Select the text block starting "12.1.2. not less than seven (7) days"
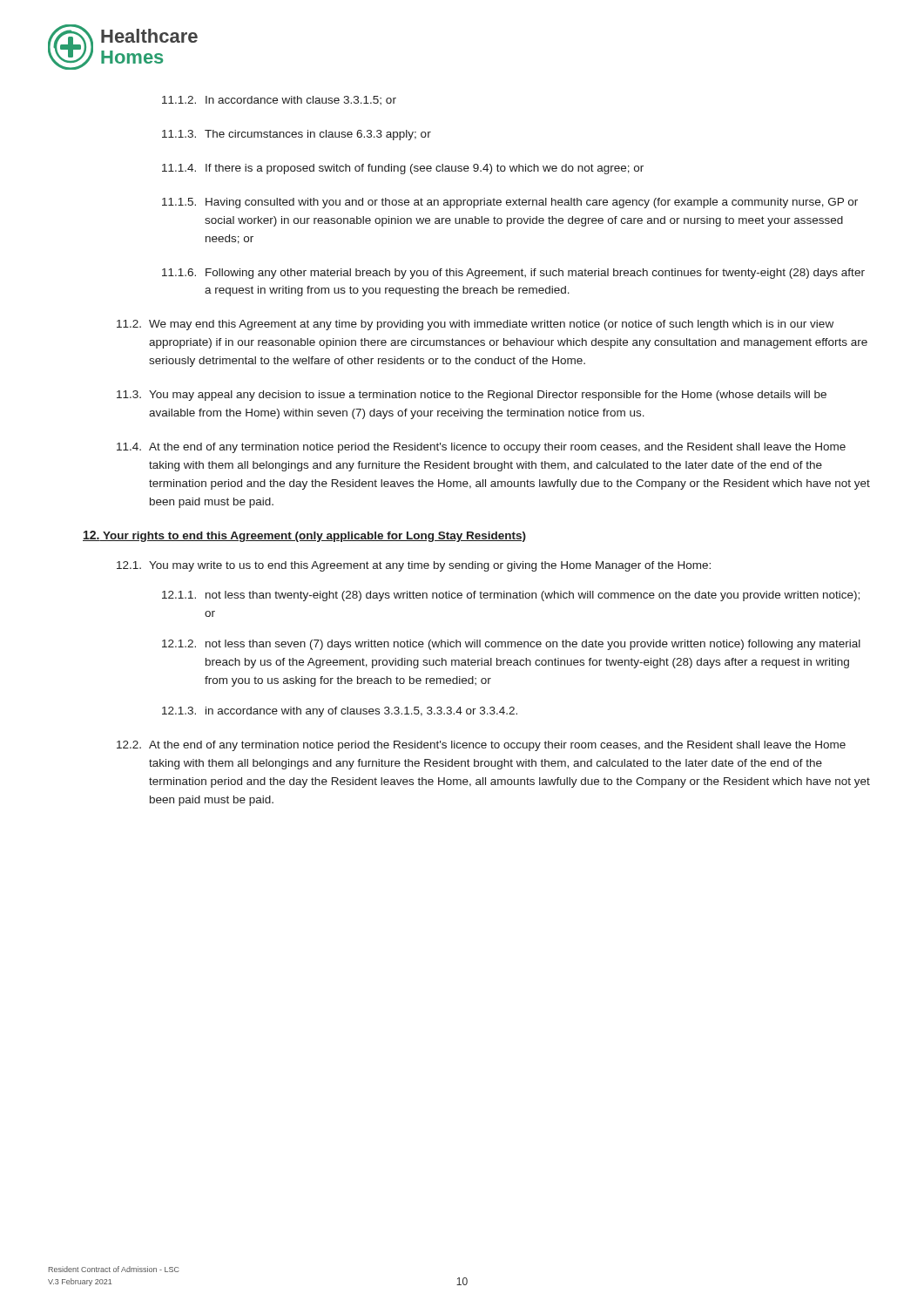Viewport: 924px width, 1307px height. pyautogui.click(x=516, y=663)
